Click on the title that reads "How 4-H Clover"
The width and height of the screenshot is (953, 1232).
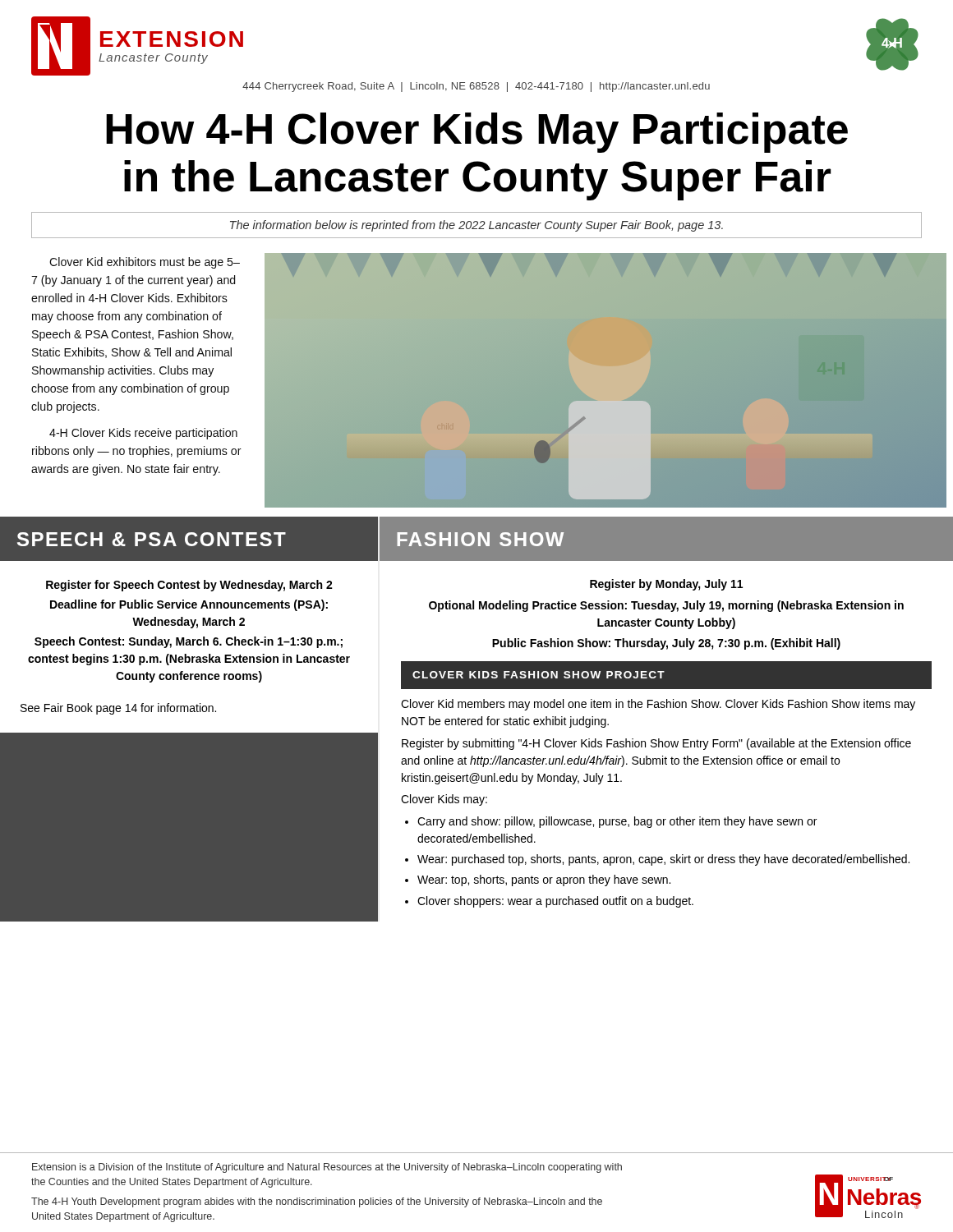(x=476, y=153)
